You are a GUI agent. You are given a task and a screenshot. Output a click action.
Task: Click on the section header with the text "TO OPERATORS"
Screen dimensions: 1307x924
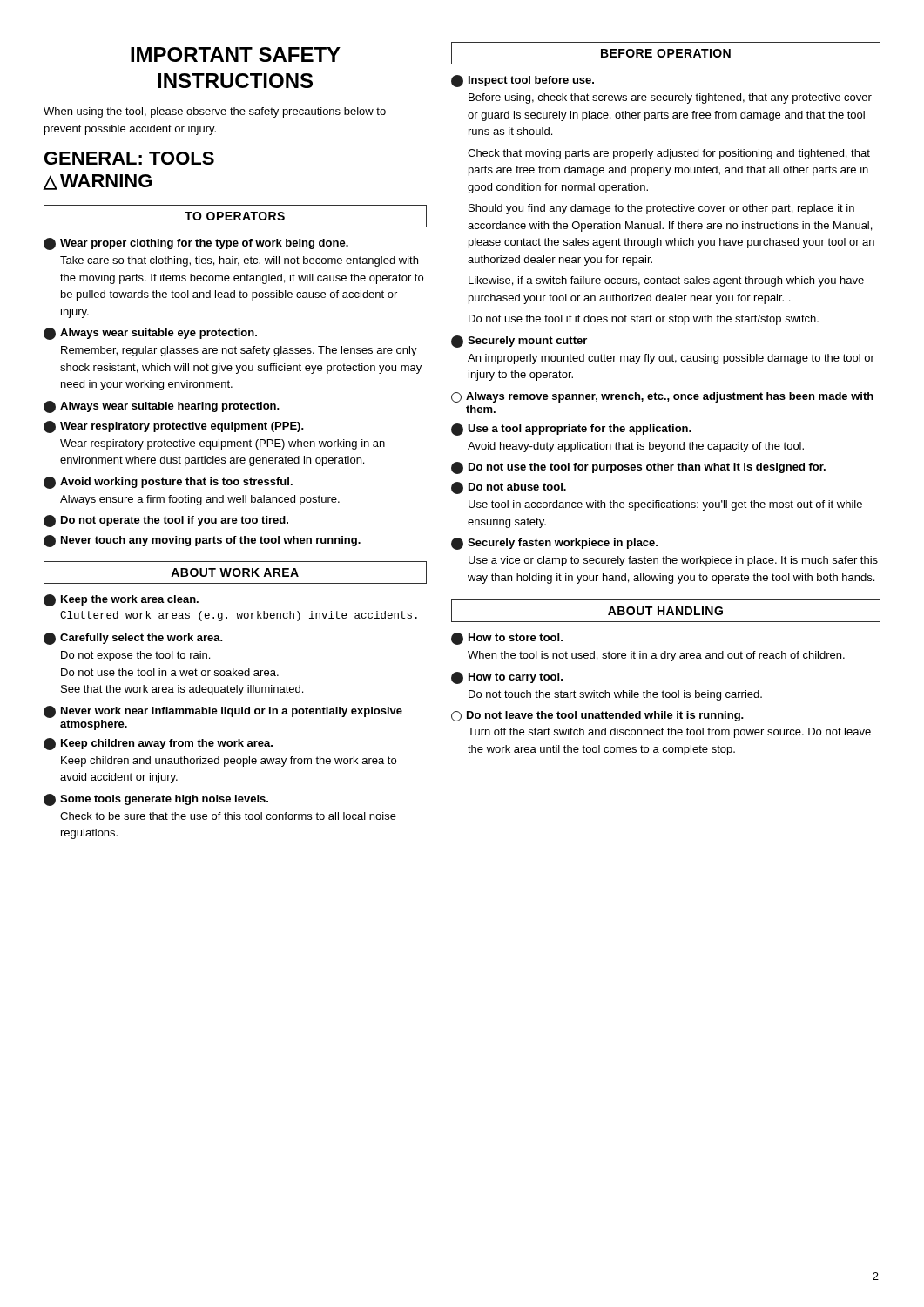click(x=235, y=216)
